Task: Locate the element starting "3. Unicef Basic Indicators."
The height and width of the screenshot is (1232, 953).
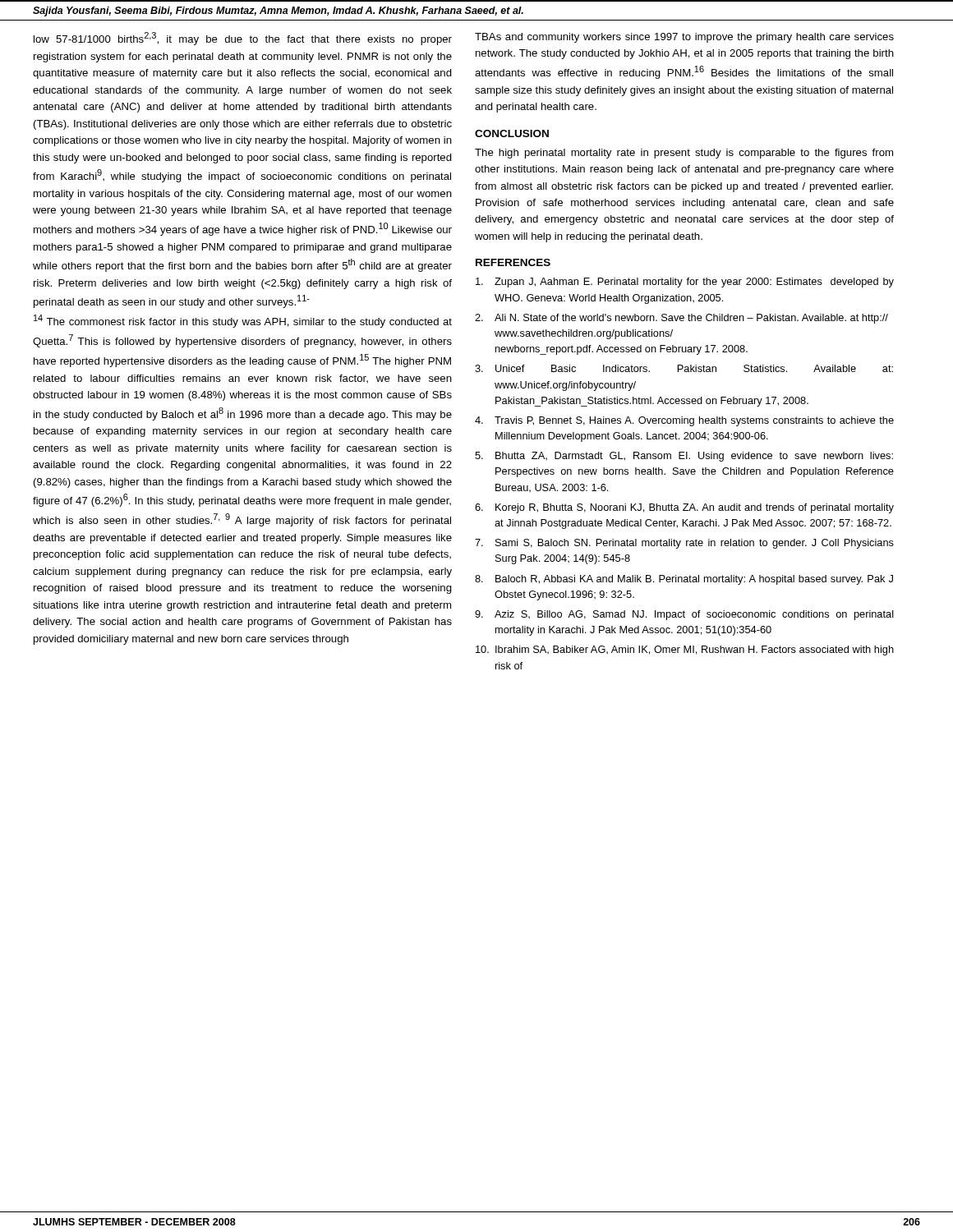Action: (684, 368)
